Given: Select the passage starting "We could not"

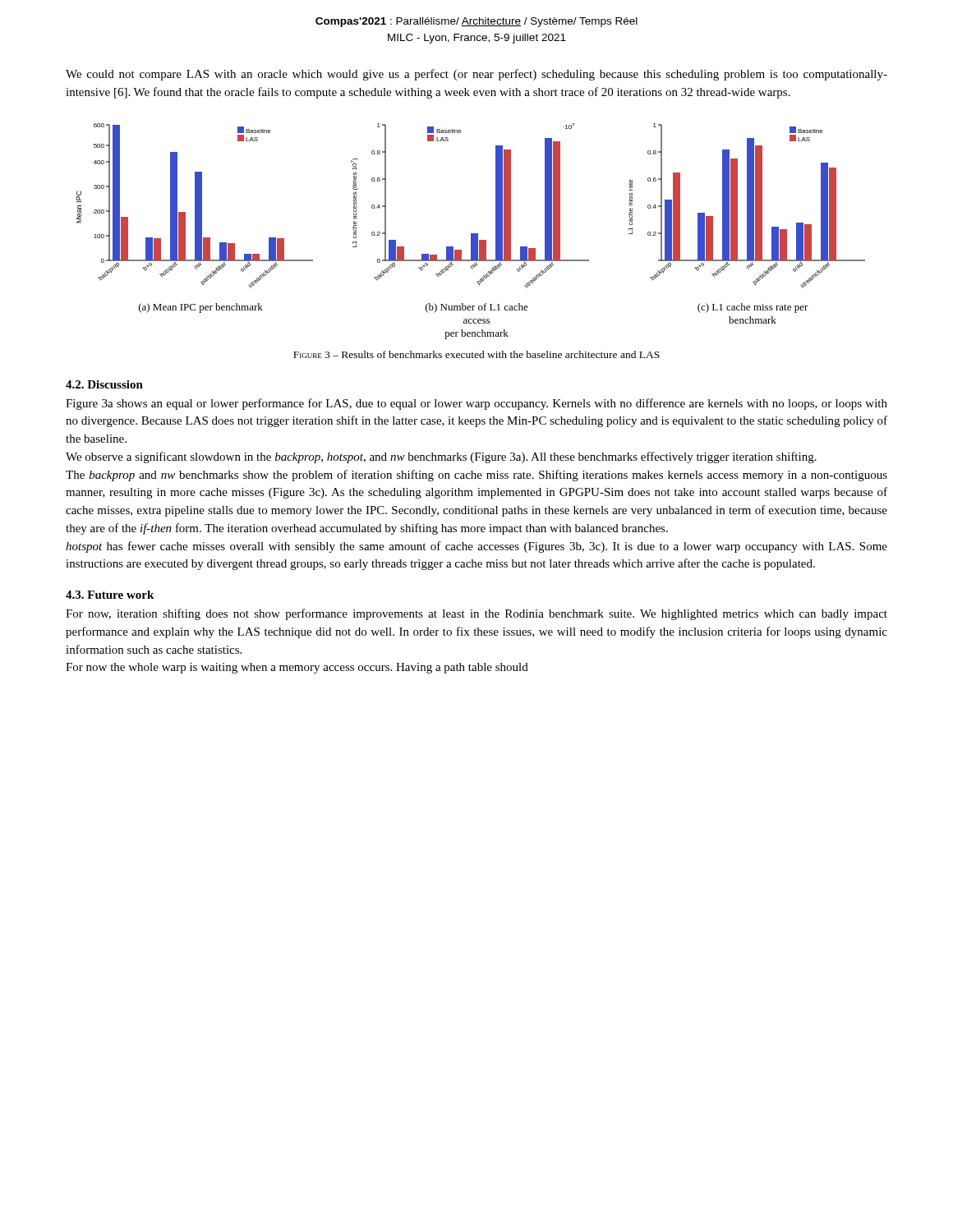Looking at the screenshot, I should (476, 83).
